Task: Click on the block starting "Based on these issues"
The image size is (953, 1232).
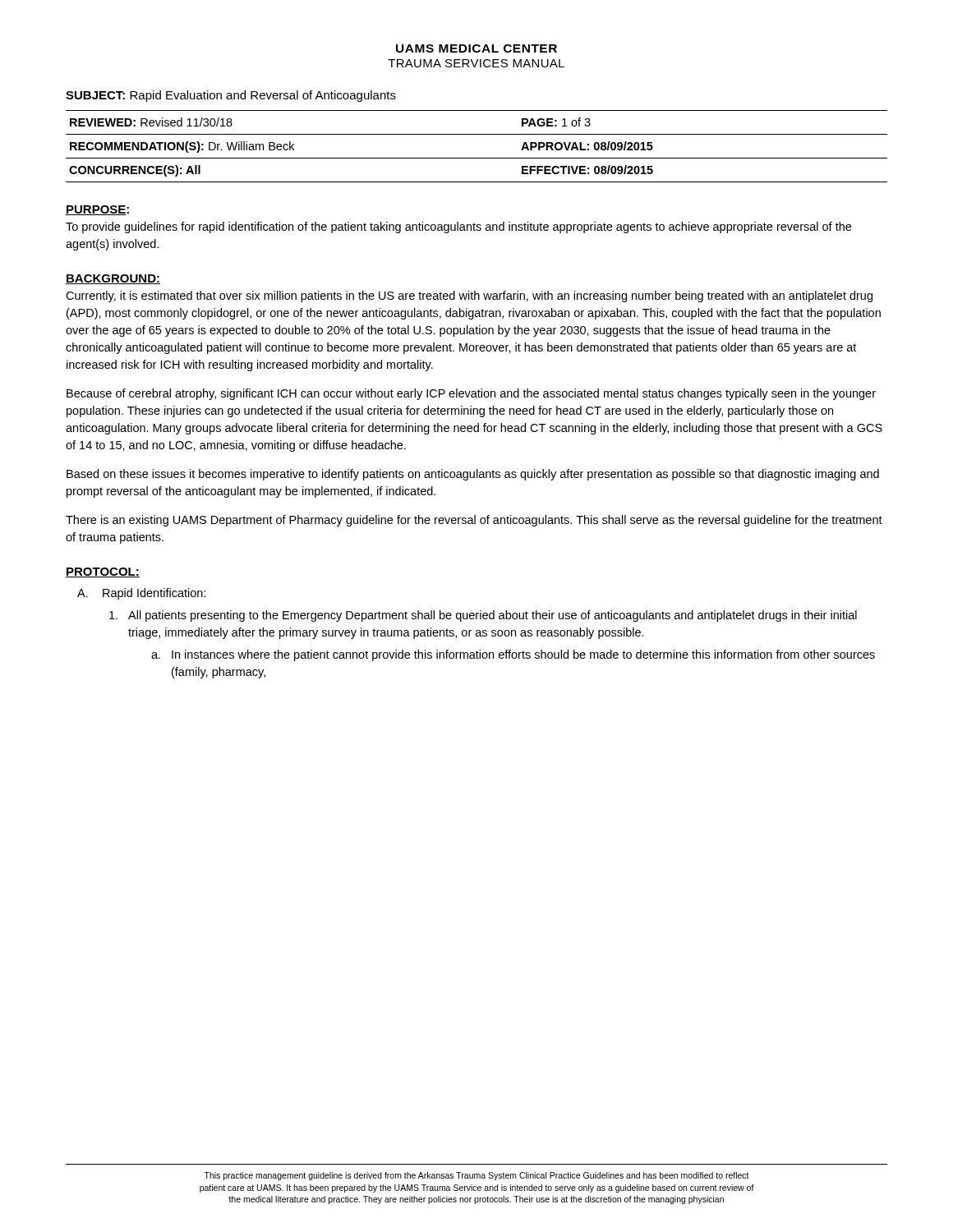Action: pos(473,483)
